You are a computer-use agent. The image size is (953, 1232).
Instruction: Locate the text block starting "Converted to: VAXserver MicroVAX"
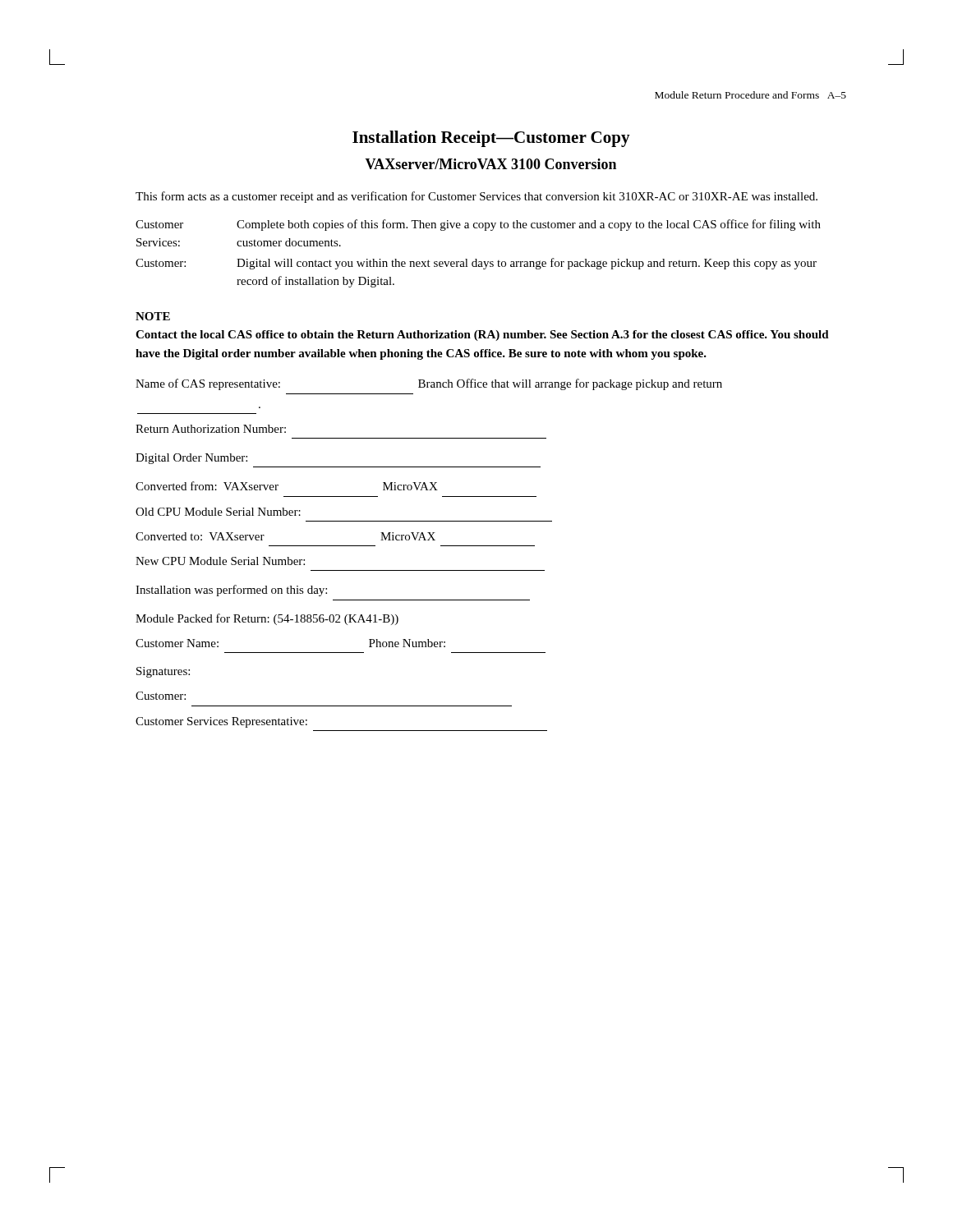[x=335, y=536]
